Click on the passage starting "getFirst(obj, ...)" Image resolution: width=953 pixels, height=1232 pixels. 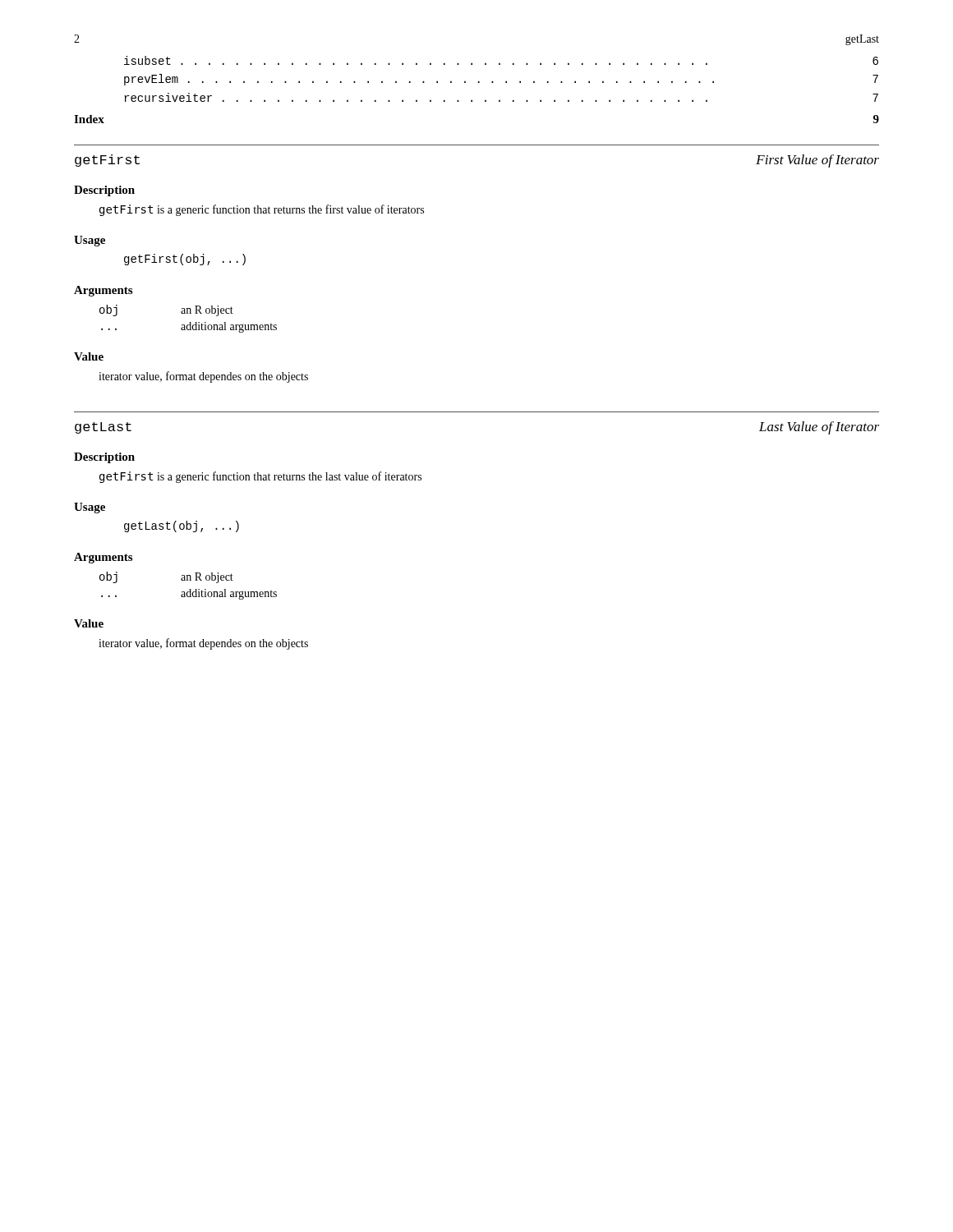185,260
